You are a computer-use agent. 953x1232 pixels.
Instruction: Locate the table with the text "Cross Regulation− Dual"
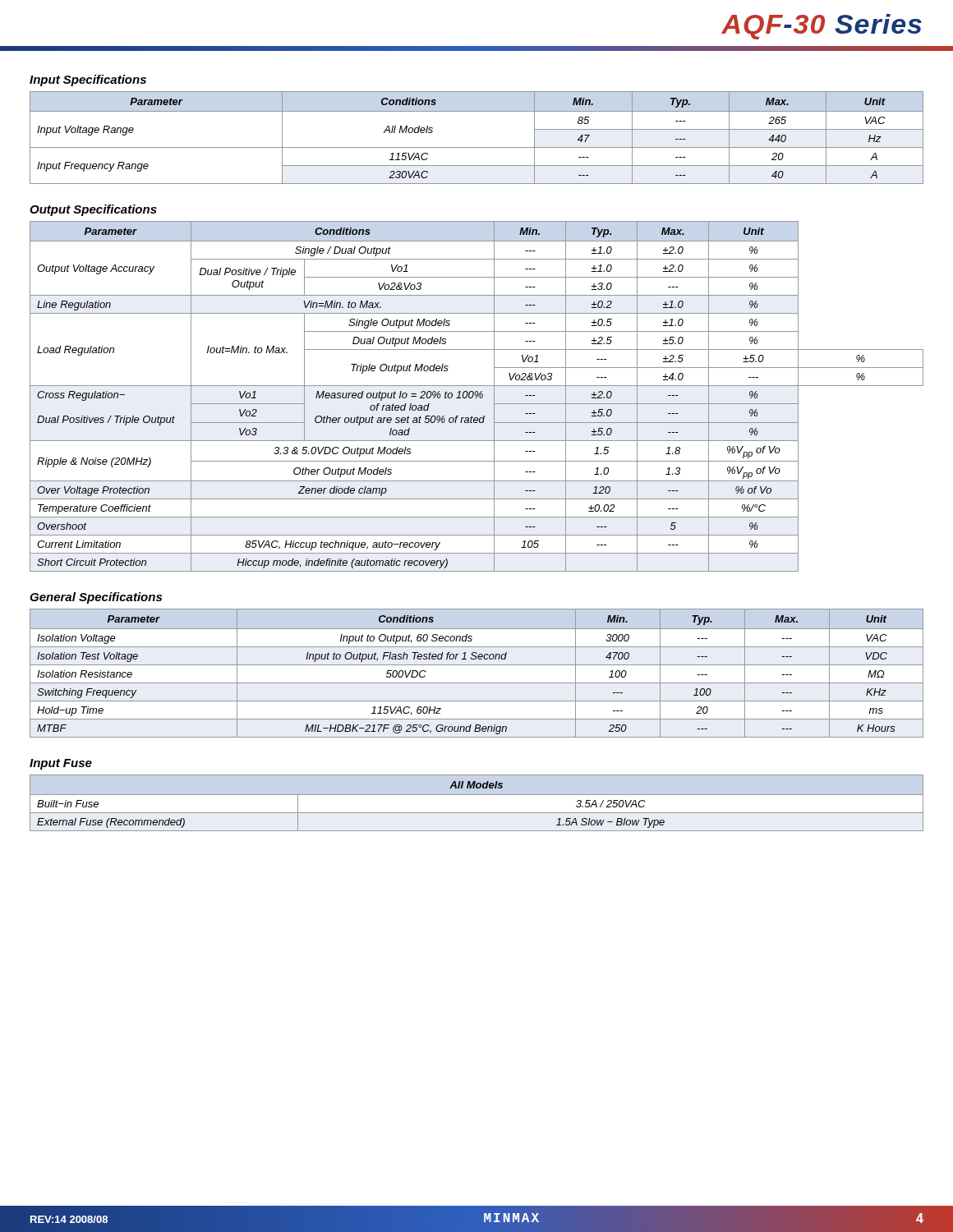476,396
